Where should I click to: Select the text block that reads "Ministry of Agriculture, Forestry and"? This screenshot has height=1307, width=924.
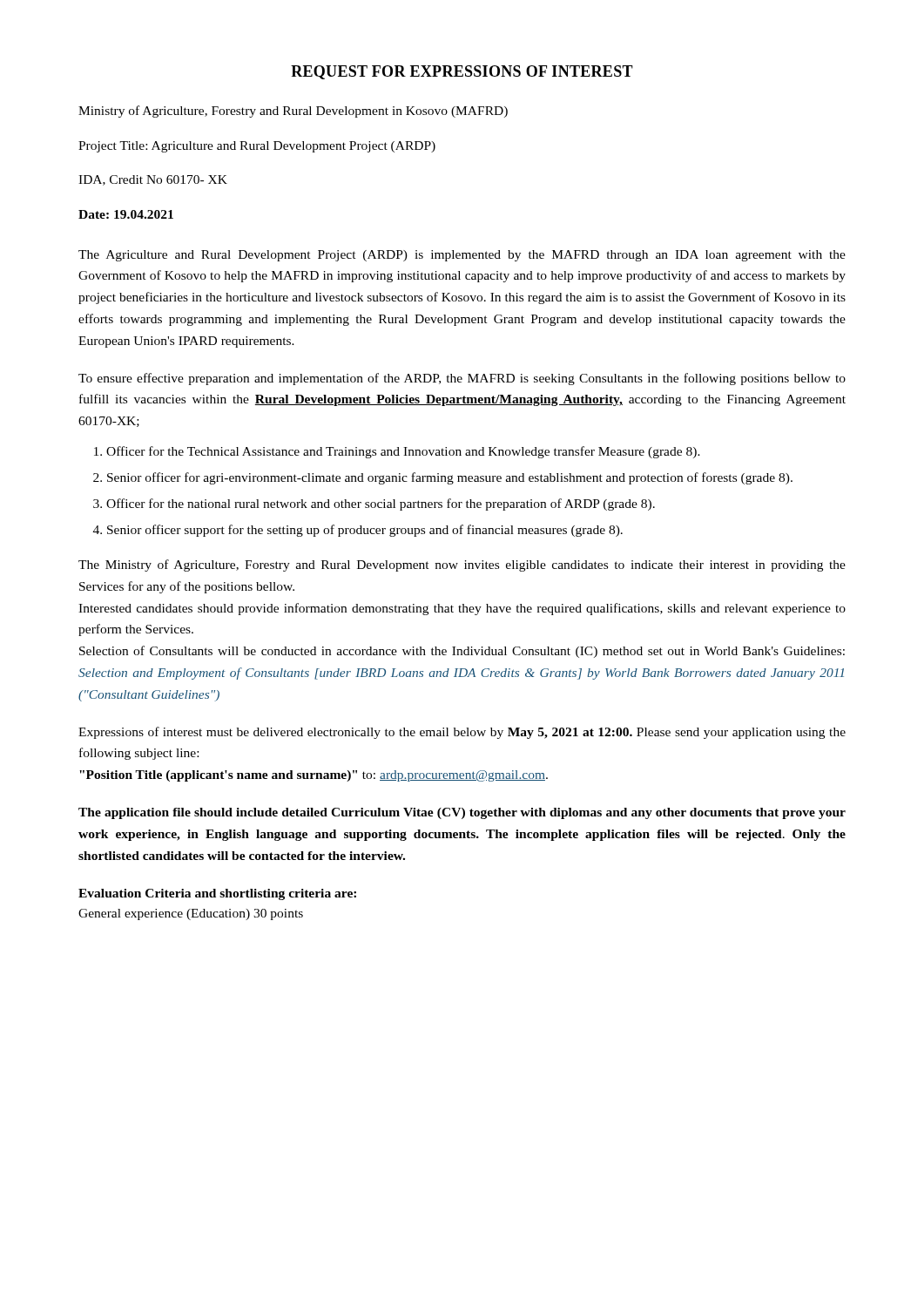pyautogui.click(x=293, y=112)
